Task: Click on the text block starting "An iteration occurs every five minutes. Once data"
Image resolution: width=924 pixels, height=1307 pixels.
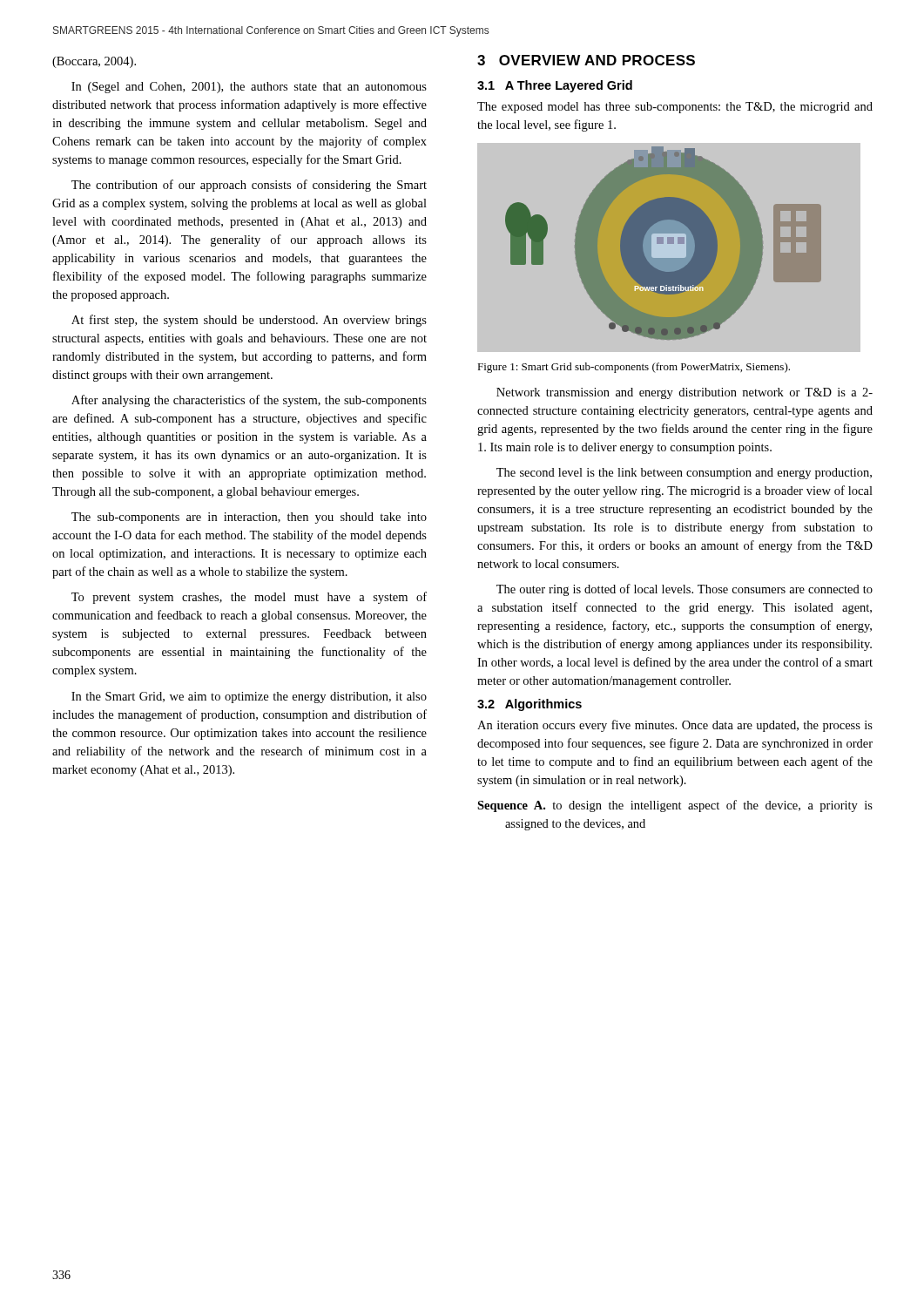Action: tap(675, 752)
